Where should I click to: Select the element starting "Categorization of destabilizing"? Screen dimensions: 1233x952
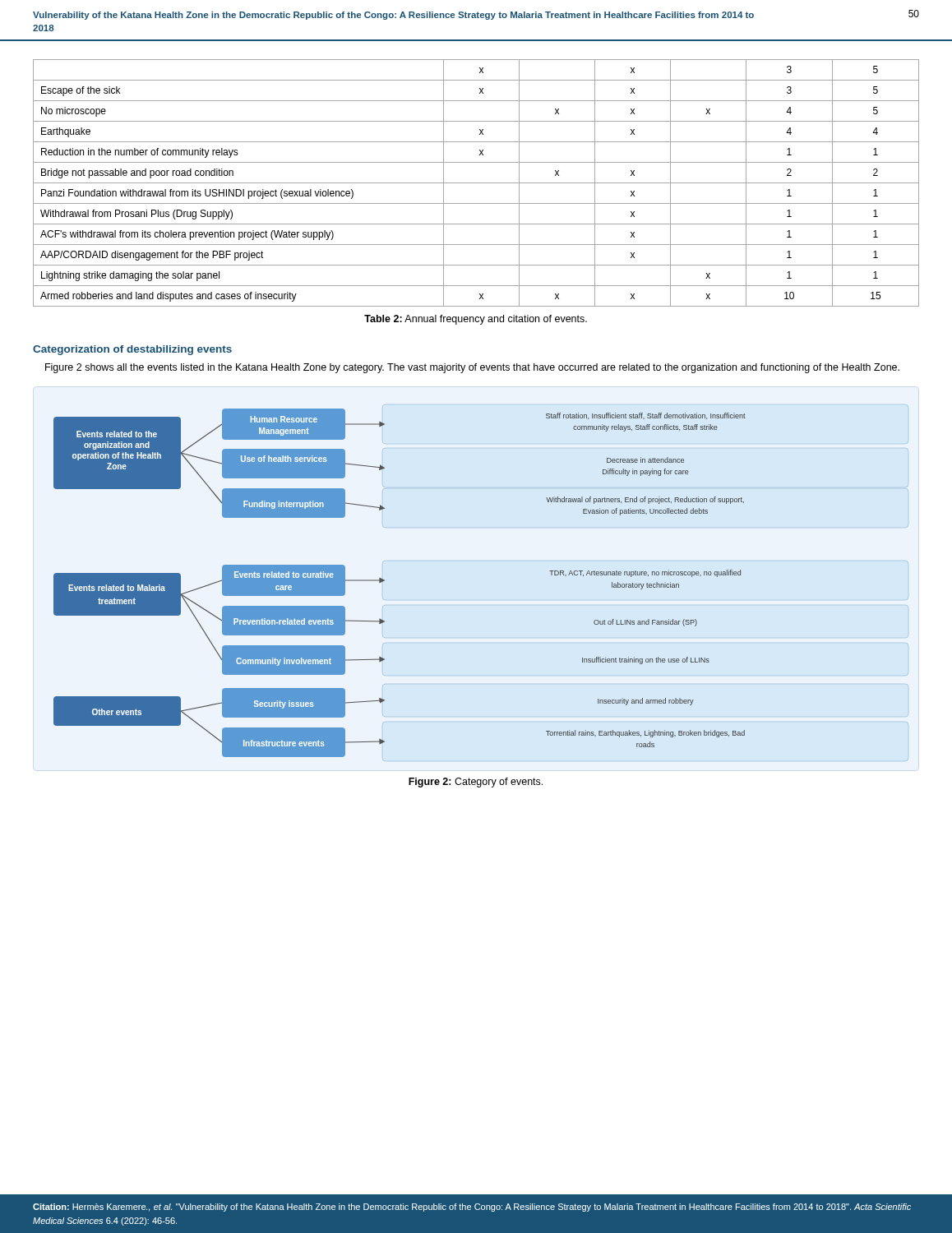(132, 349)
